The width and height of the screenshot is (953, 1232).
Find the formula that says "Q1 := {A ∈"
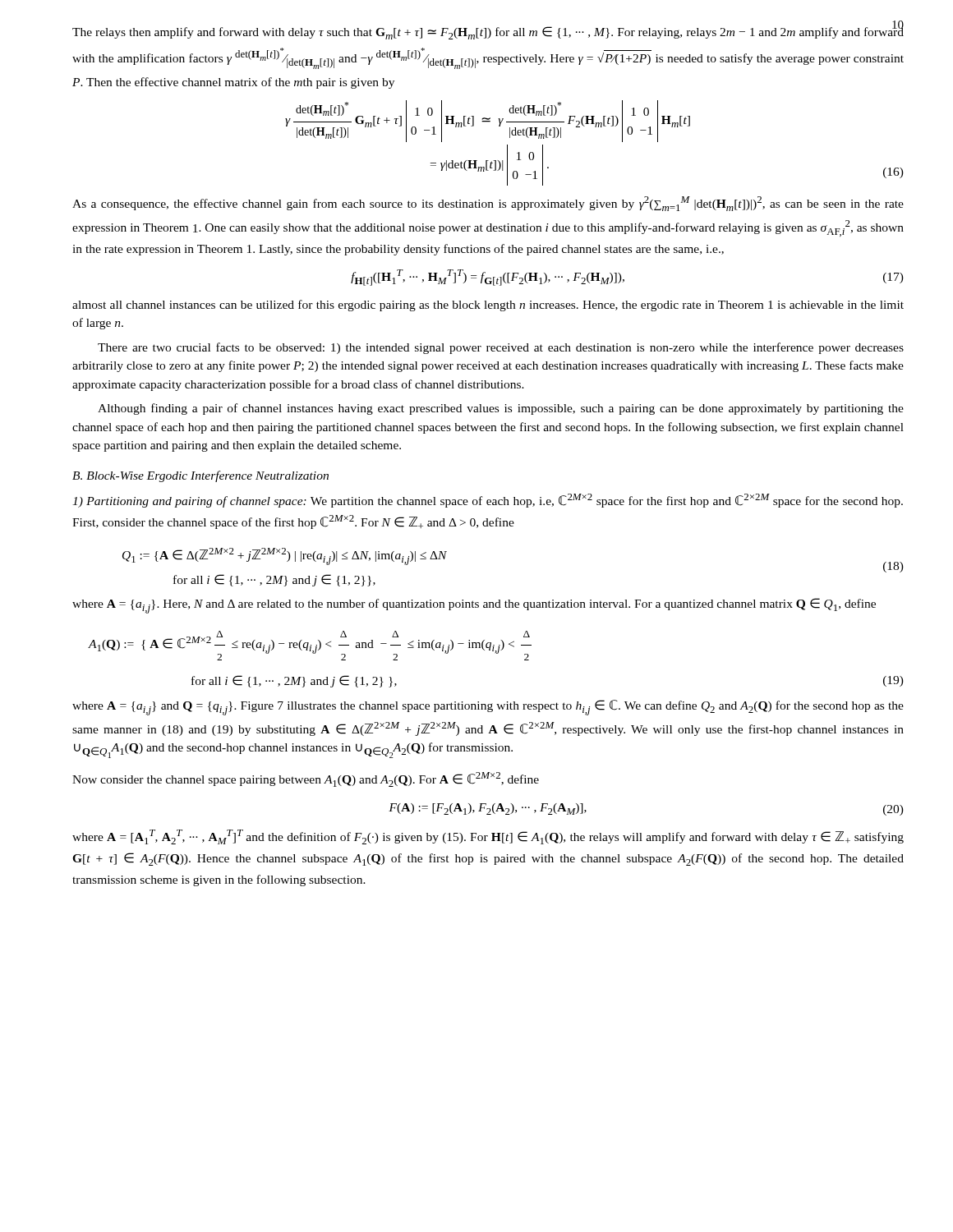click(x=289, y=560)
